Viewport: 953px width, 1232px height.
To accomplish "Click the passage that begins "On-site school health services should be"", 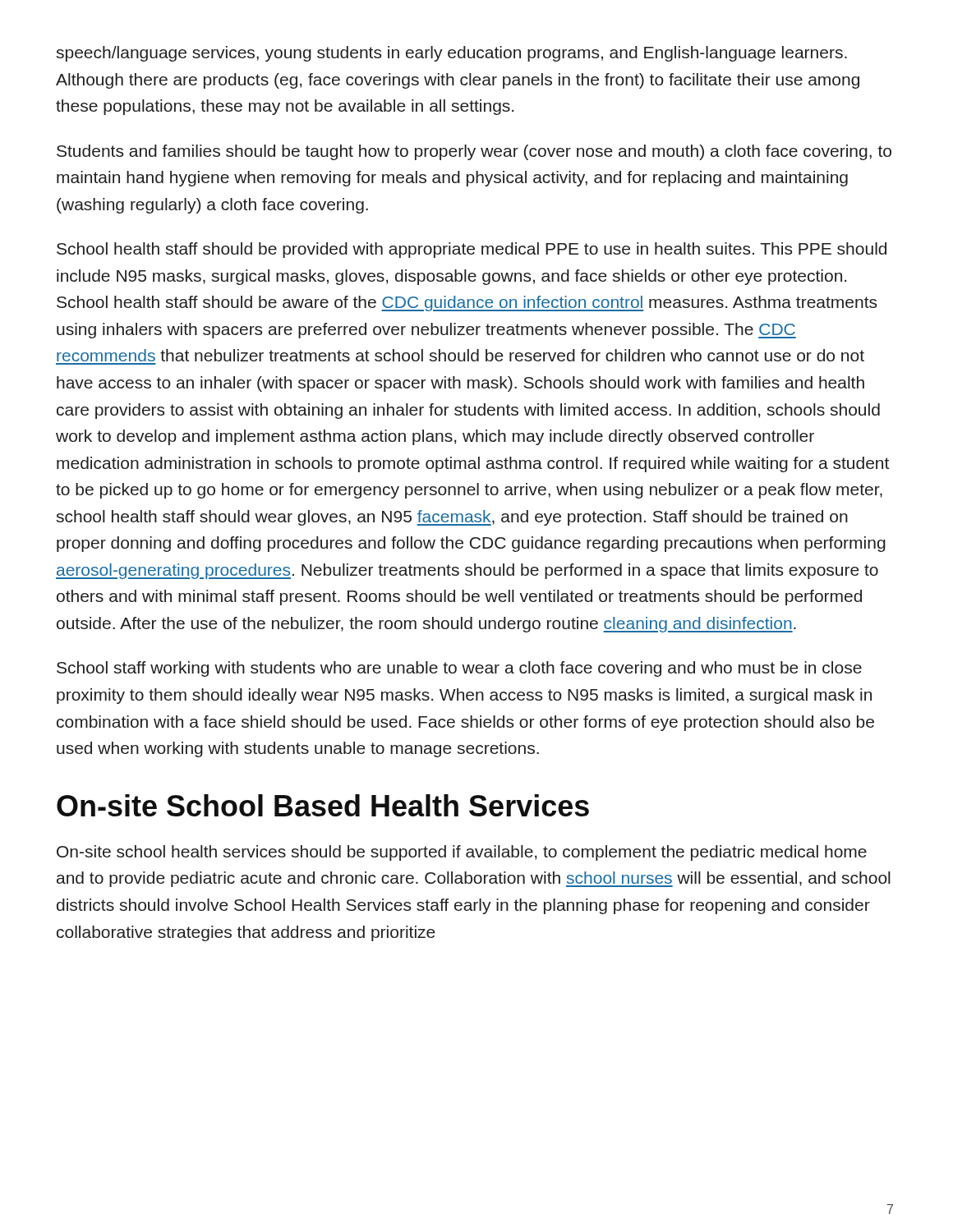I will 476,892.
